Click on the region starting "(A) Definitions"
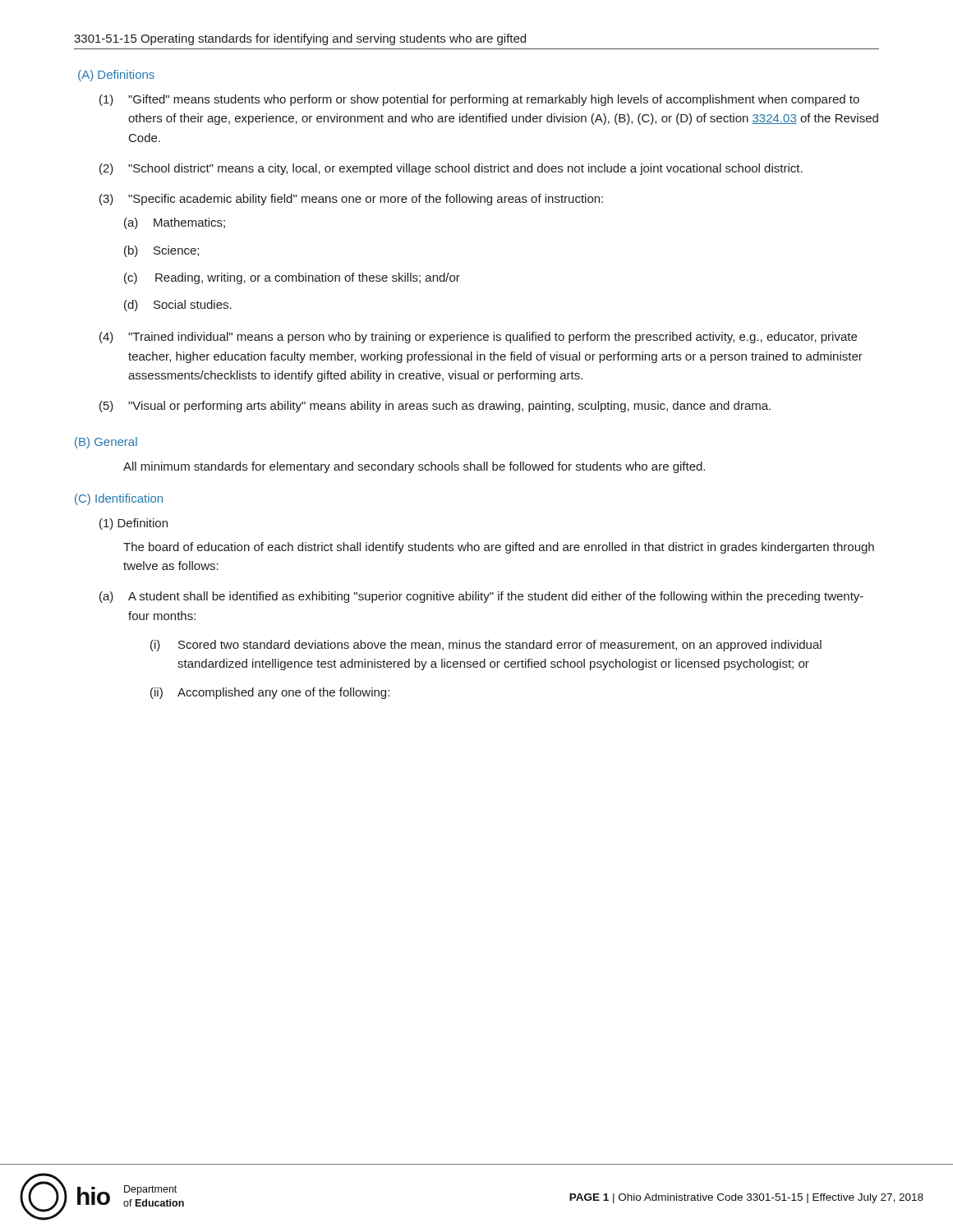Viewport: 953px width, 1232px height. (114, 74)
